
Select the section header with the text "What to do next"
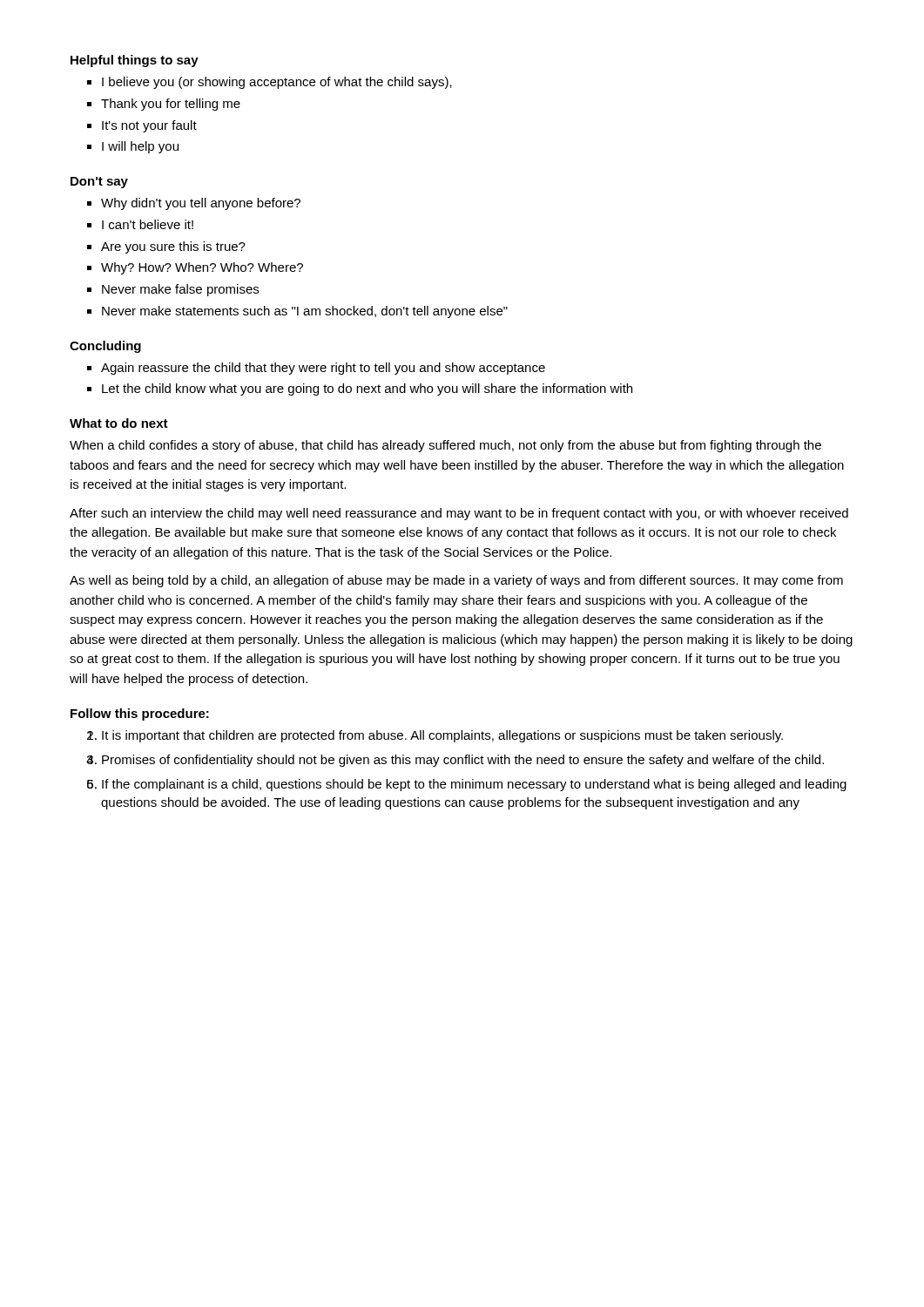(119, 423)
